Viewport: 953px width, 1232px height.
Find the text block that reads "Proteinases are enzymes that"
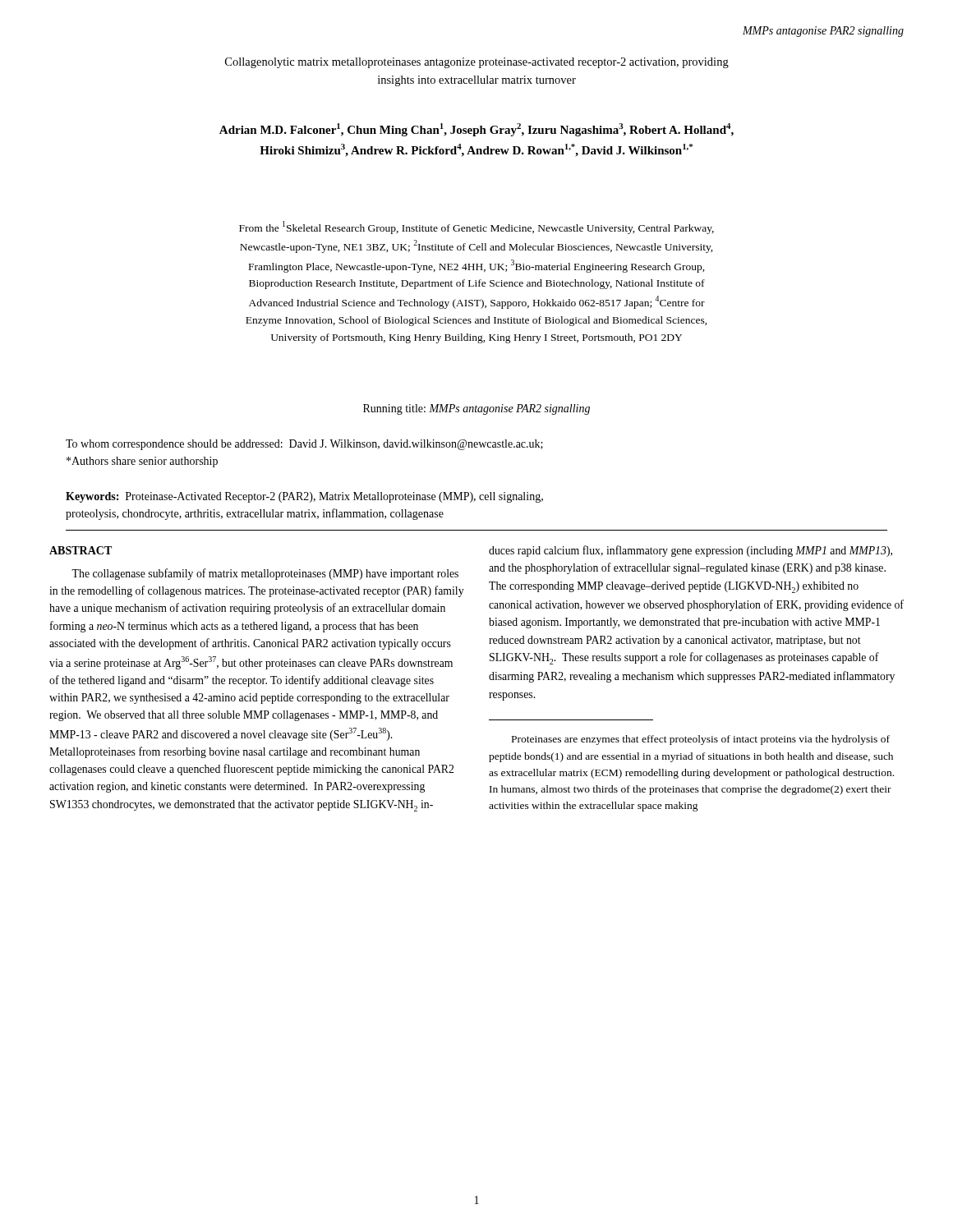(696, 773)
